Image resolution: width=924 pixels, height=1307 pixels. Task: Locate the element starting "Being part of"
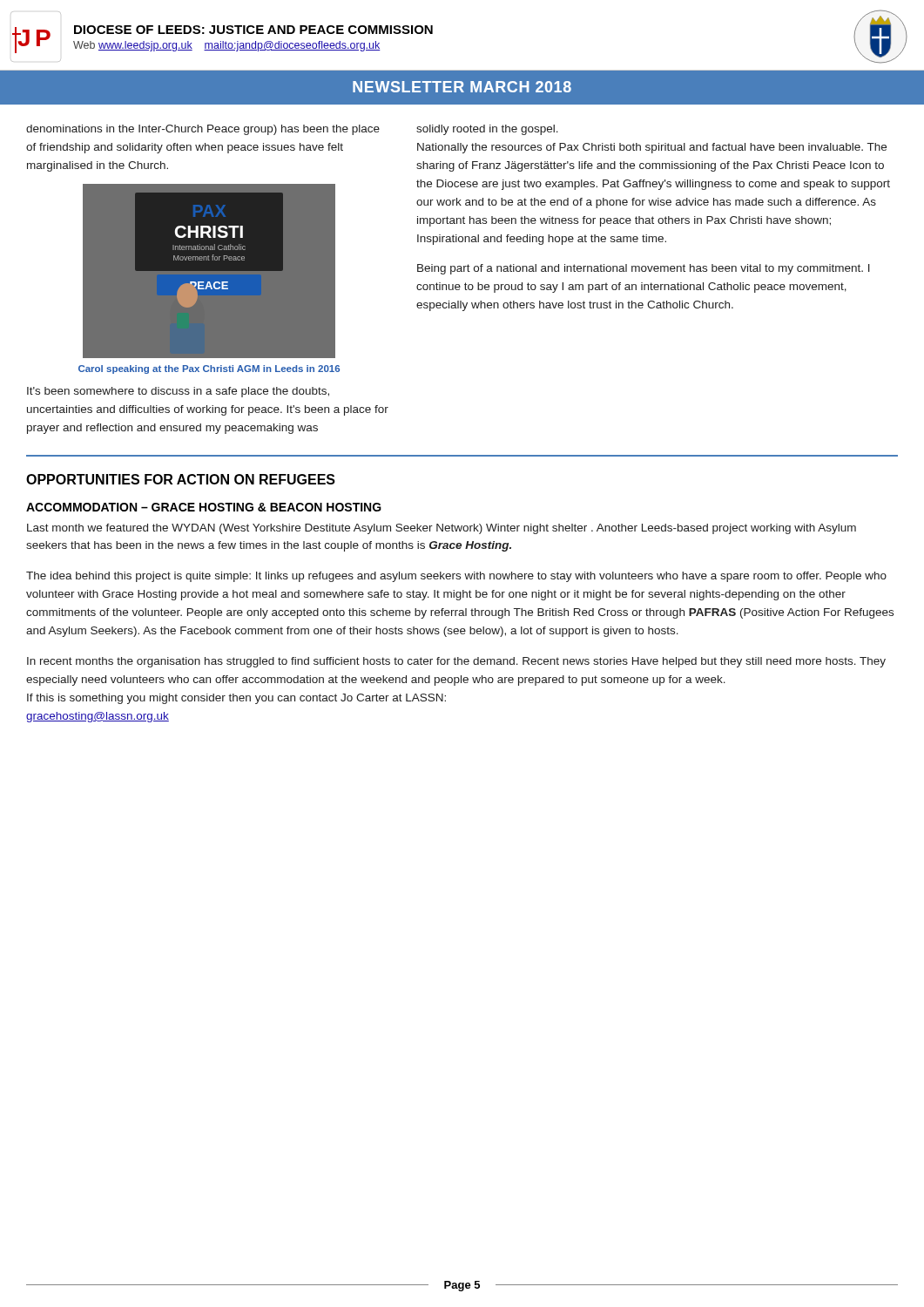643,287
